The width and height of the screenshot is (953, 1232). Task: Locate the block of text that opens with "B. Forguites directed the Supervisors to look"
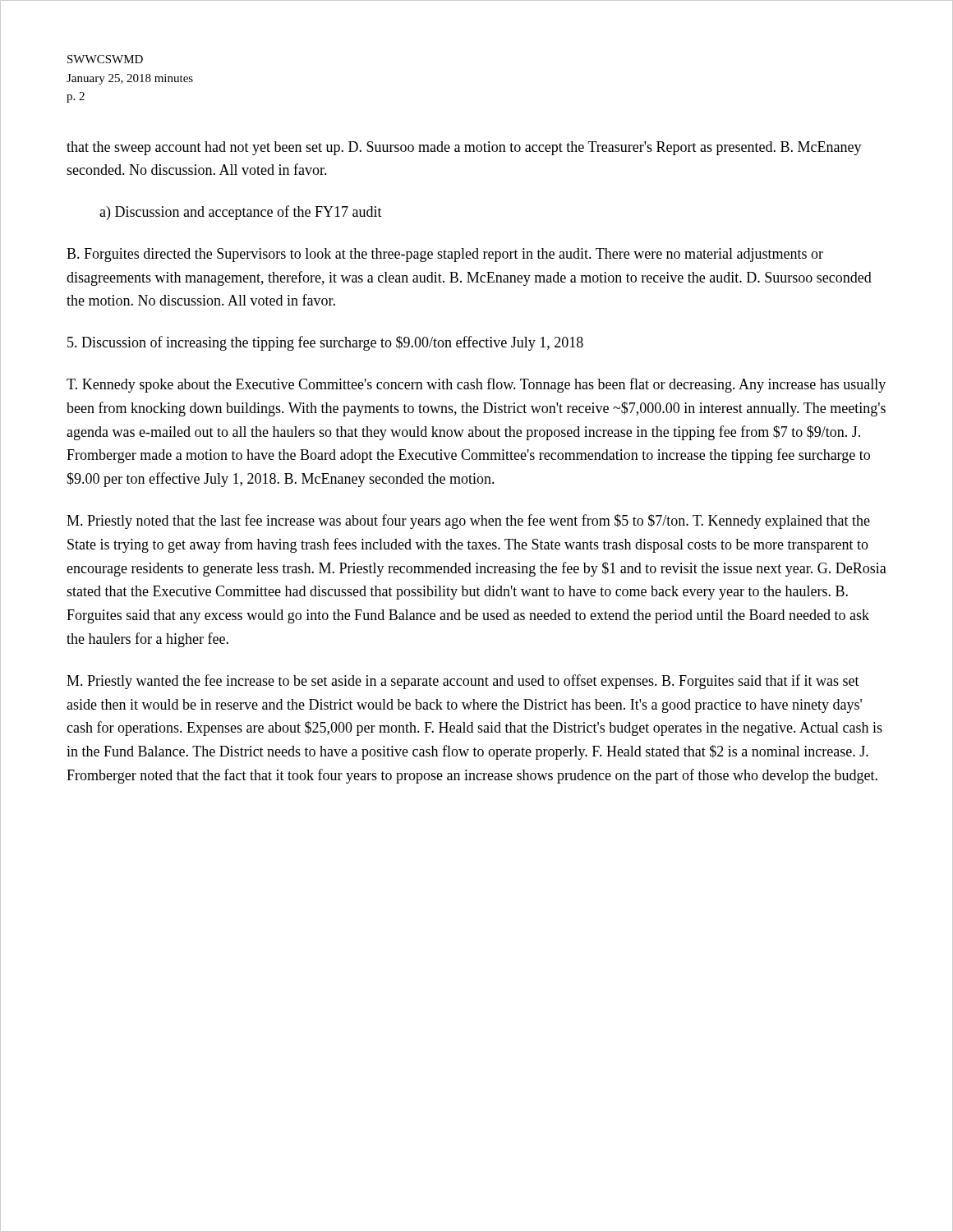click(x=469, y=277)
